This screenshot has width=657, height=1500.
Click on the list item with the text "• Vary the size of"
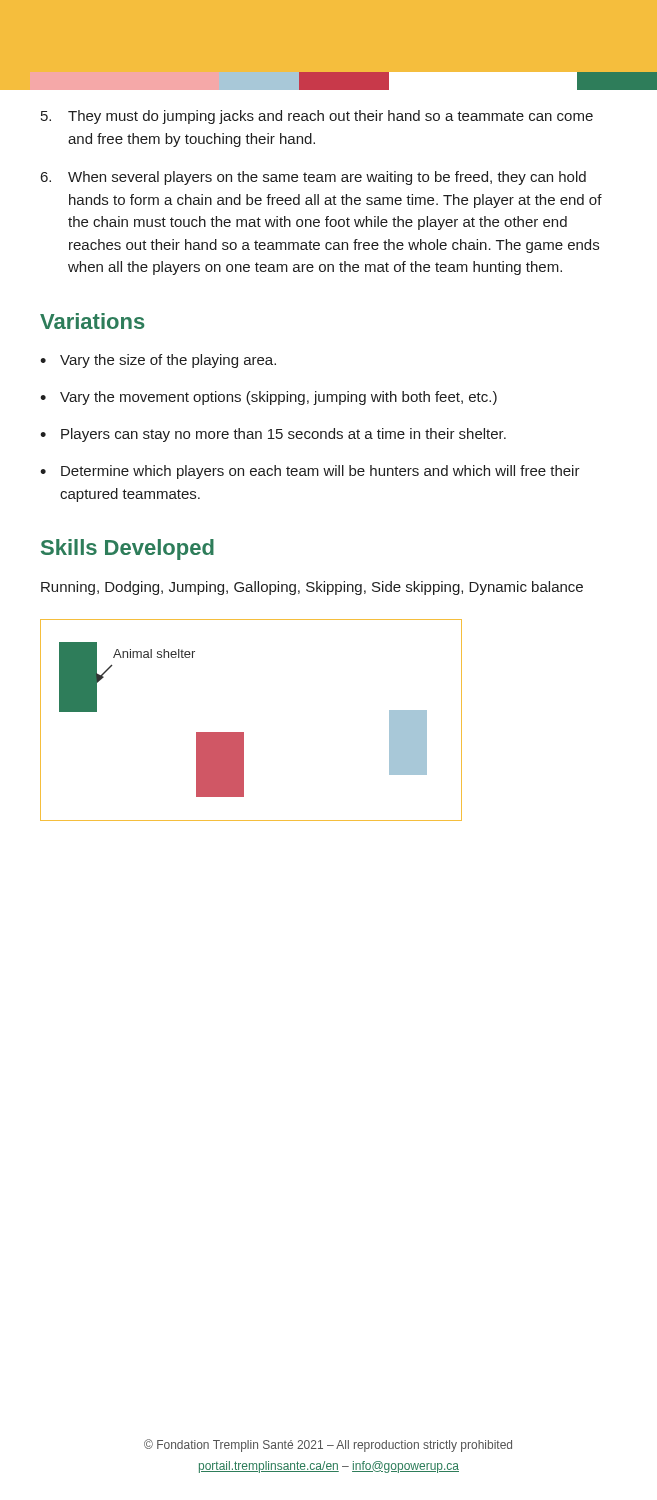(159, 361)
